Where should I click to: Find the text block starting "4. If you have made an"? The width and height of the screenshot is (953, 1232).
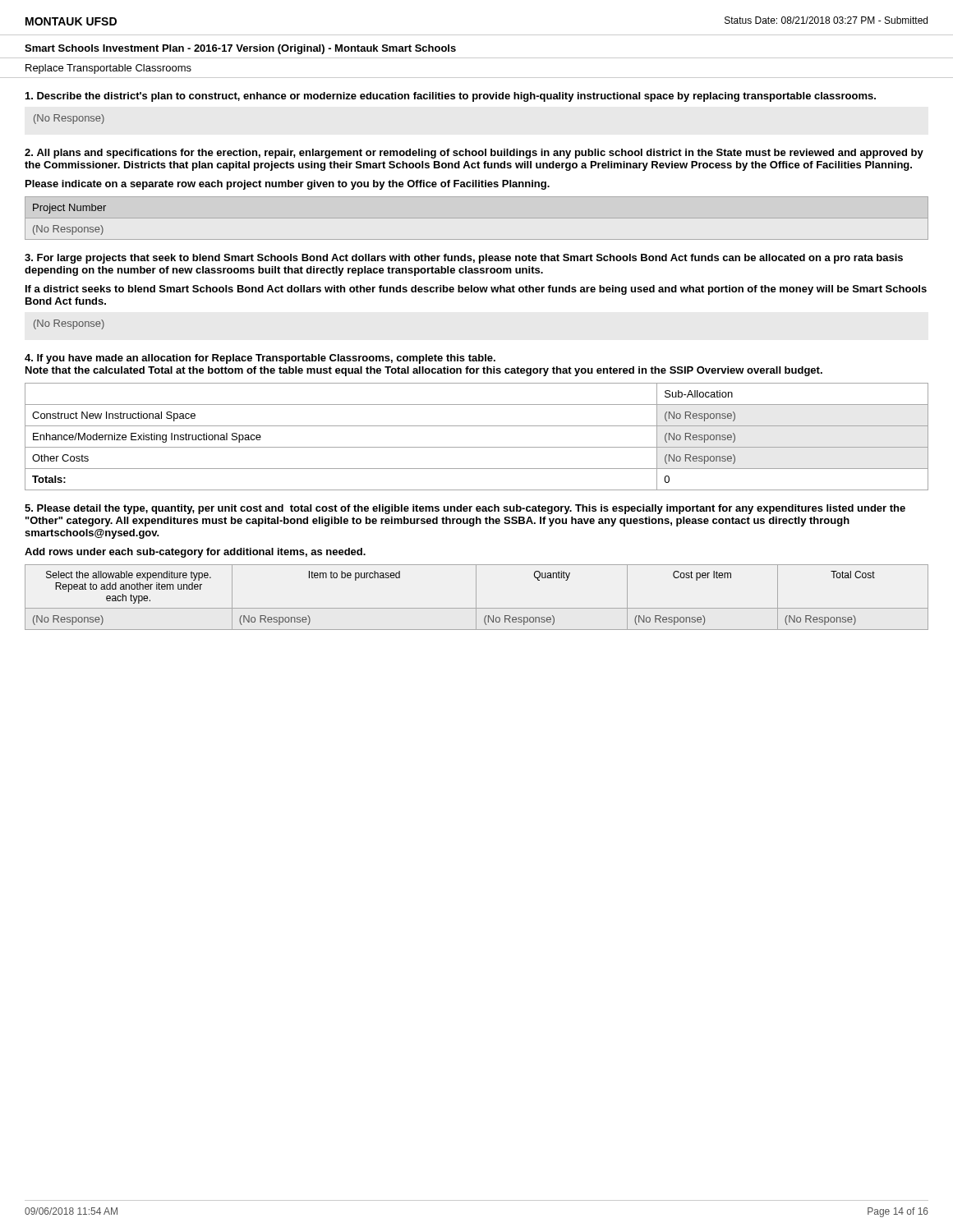(x=476, y=364)
